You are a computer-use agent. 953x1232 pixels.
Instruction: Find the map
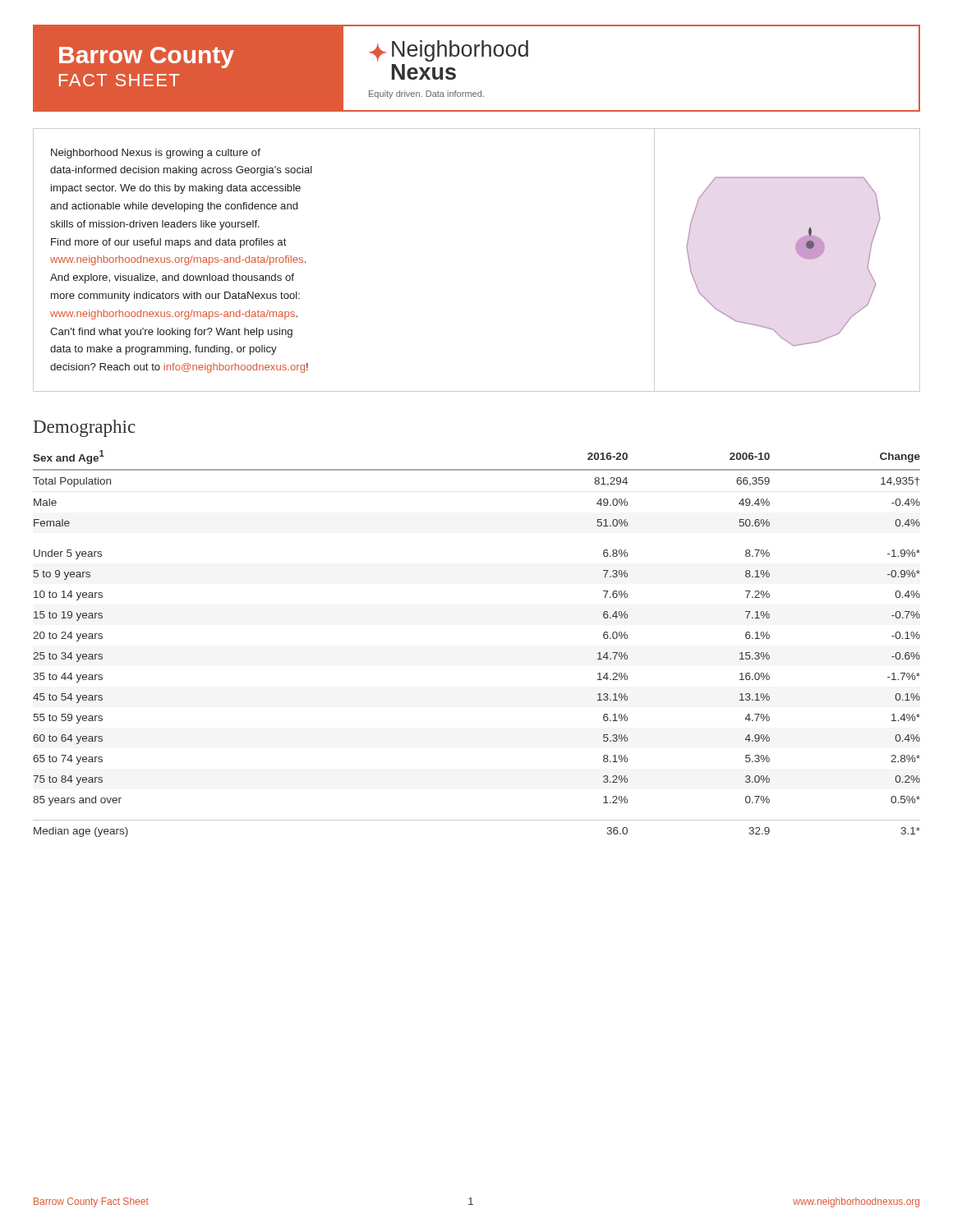pyautogui.click(x=787, y=260)
